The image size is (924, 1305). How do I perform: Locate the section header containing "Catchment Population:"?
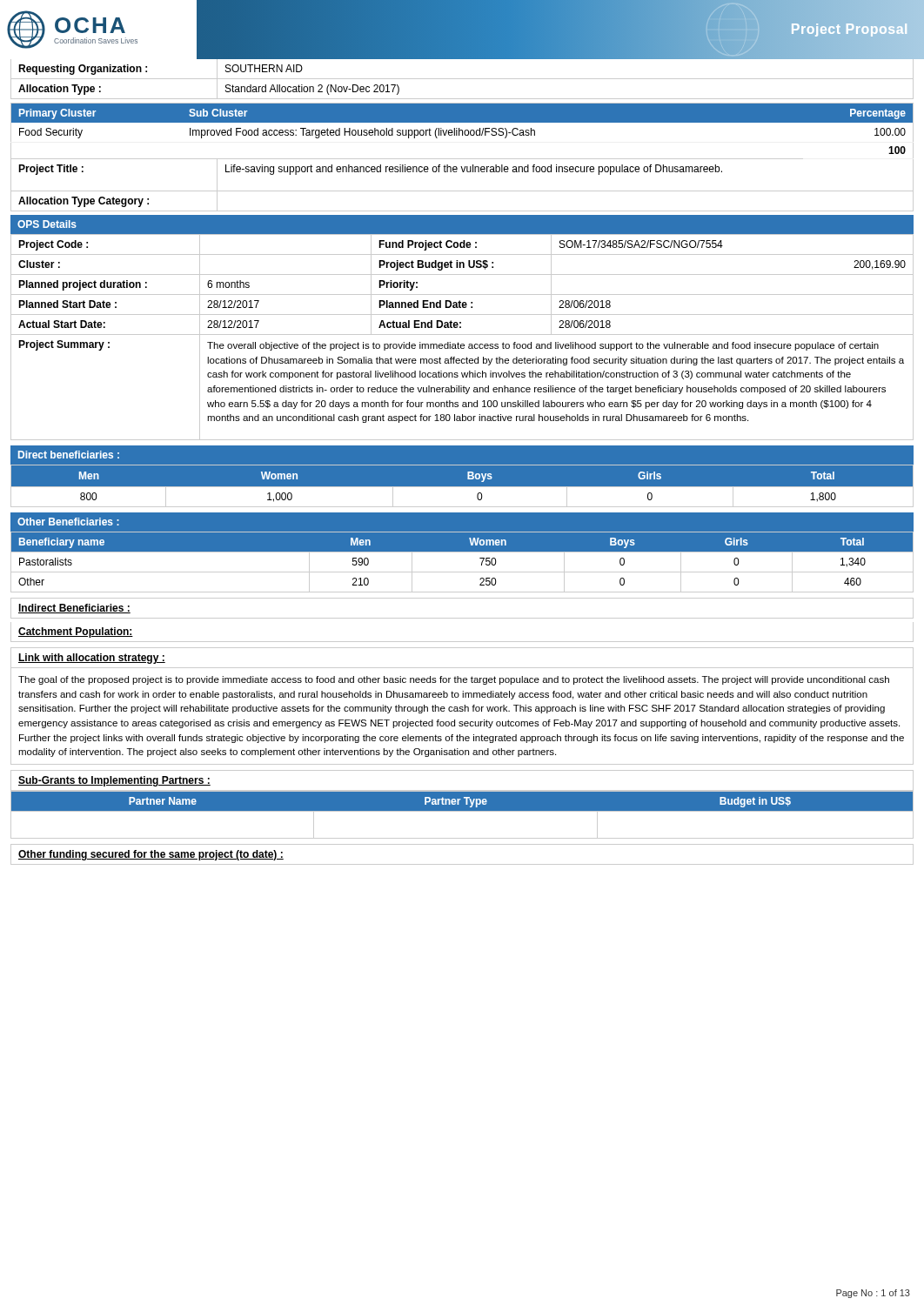(462, 632)
